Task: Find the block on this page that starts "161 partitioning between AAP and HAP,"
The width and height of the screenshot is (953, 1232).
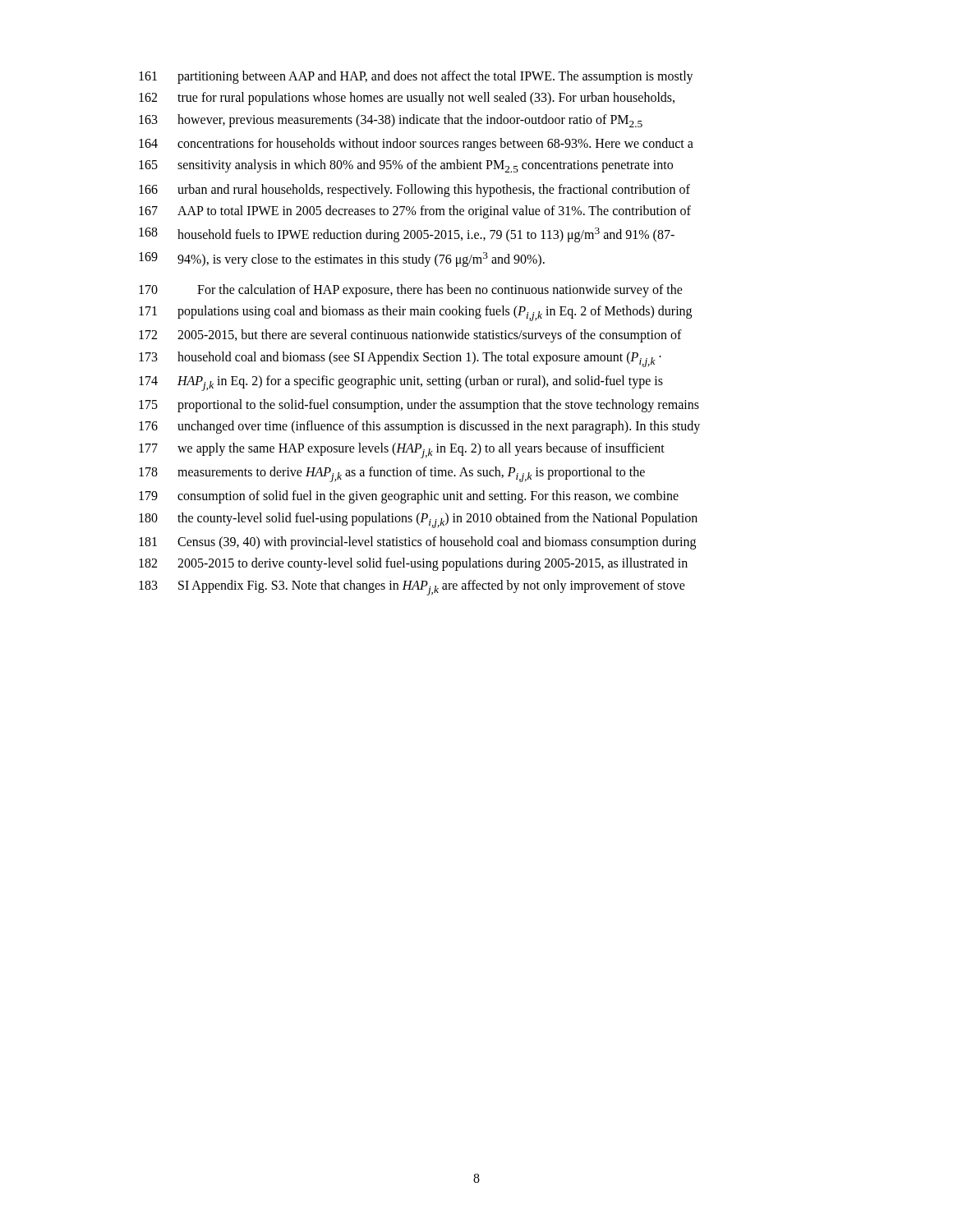Action: click(x=476, y=168)
